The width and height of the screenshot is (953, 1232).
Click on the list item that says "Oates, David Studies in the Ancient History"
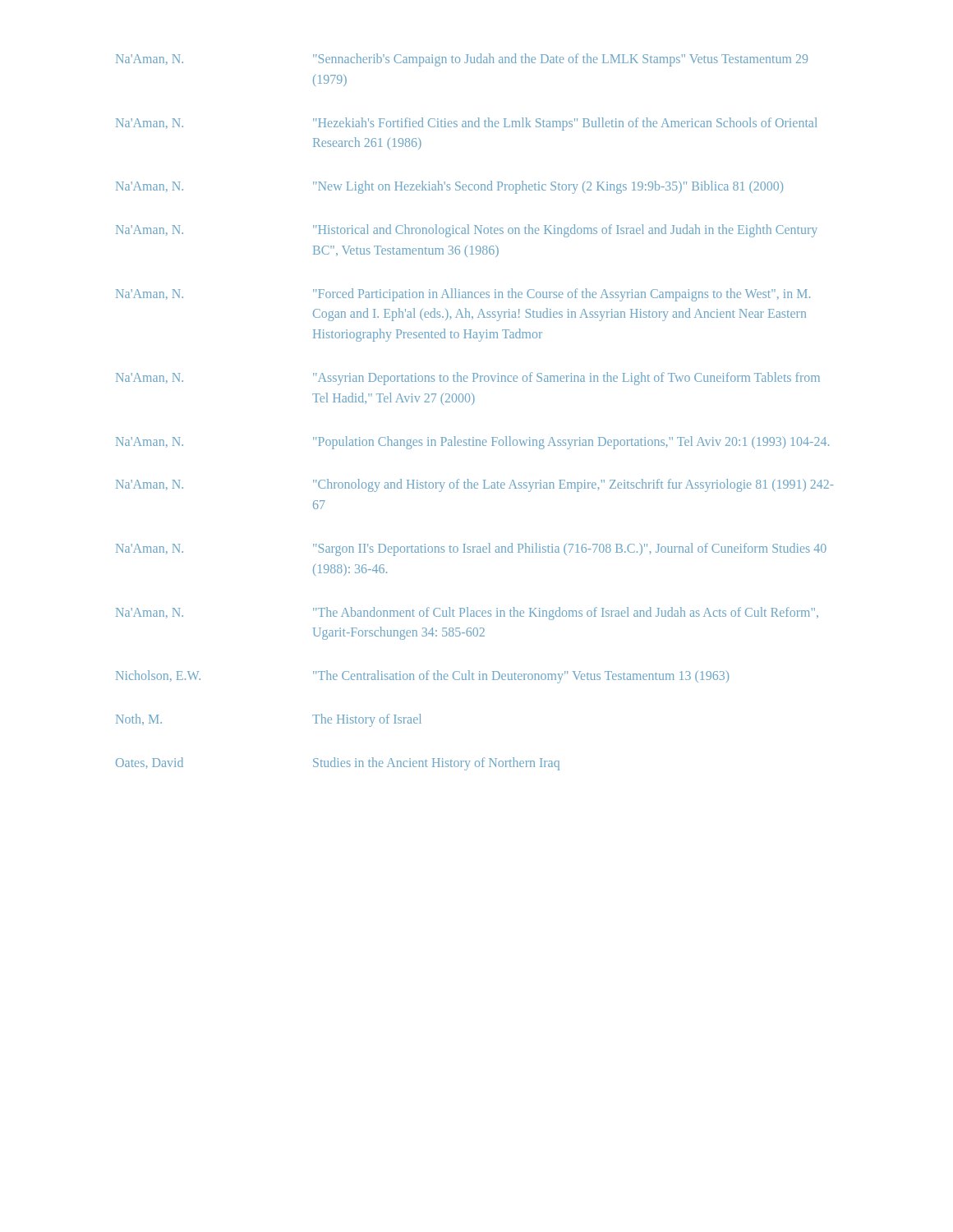click(x=476, y=763)
